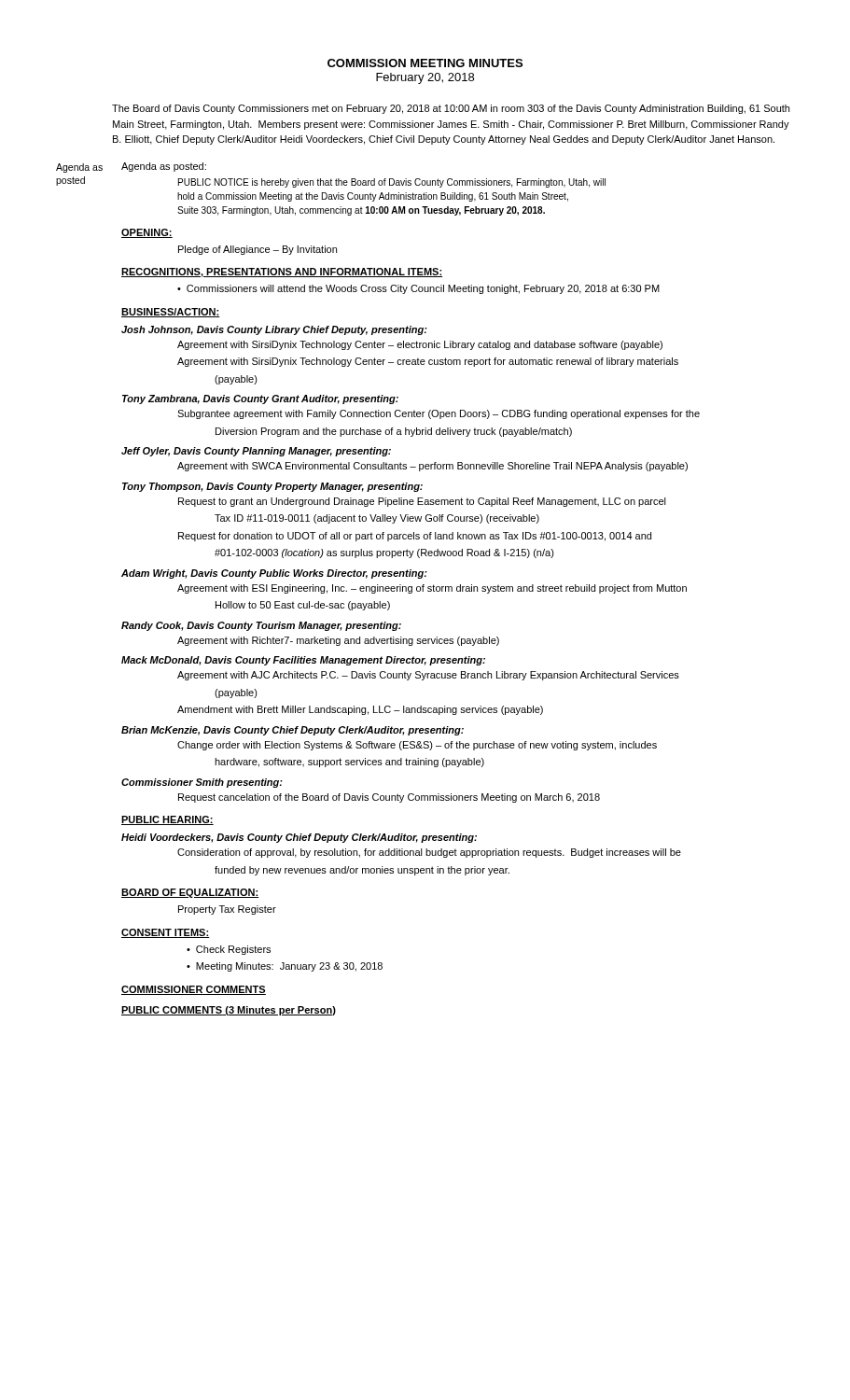The width and height of the screenshot is (850, 1400).
Task: Locate the text starting "CONSENT ITEMS:"
Action: (x=165, y=932)
